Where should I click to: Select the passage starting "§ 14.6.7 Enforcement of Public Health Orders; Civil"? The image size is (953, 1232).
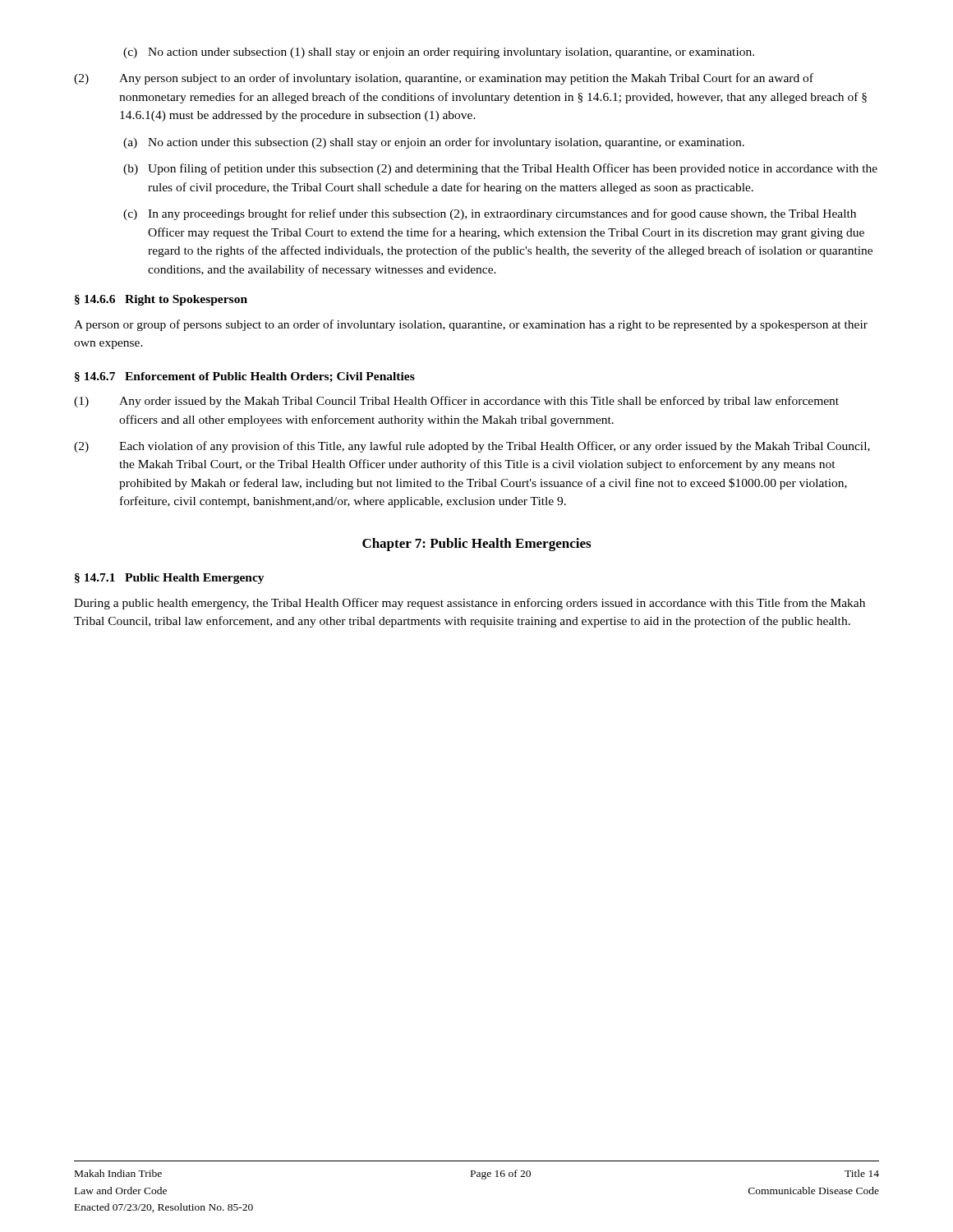tap(244, 375)
